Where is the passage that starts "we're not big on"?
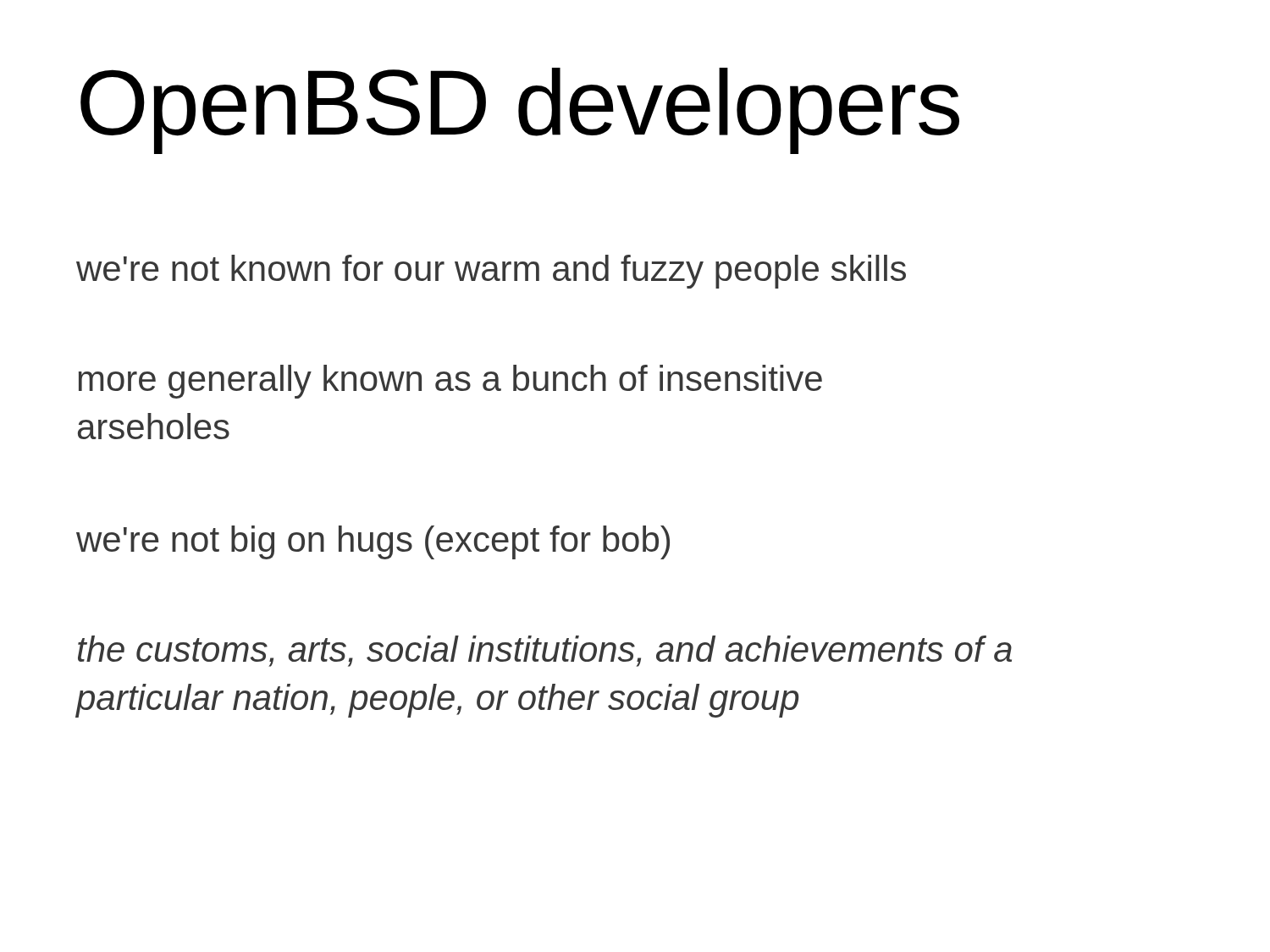The image size is (1270, 952). point(374,539)
